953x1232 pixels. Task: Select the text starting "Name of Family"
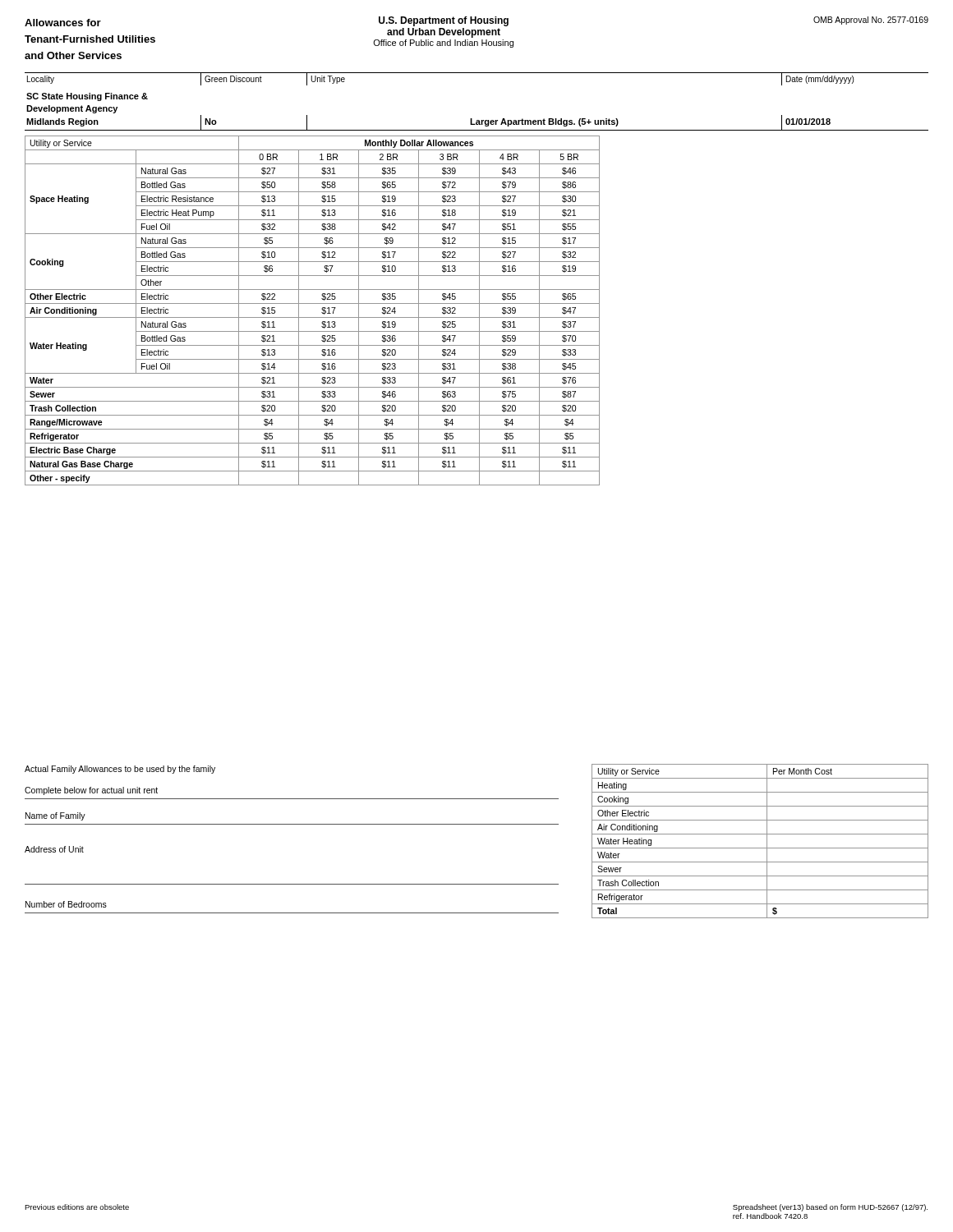pyautogui.click(x=55, y=816)
